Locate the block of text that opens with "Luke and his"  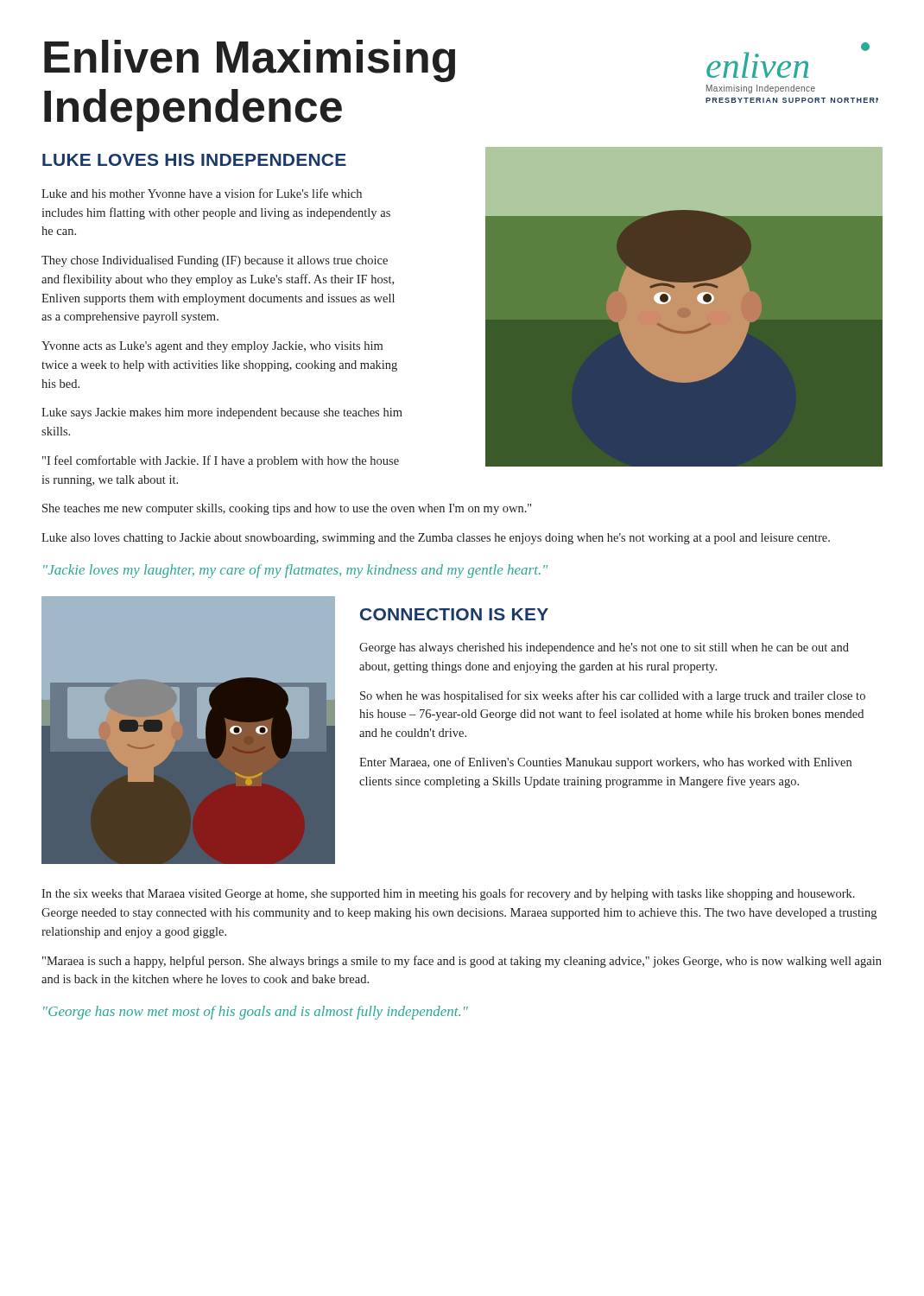223,213
